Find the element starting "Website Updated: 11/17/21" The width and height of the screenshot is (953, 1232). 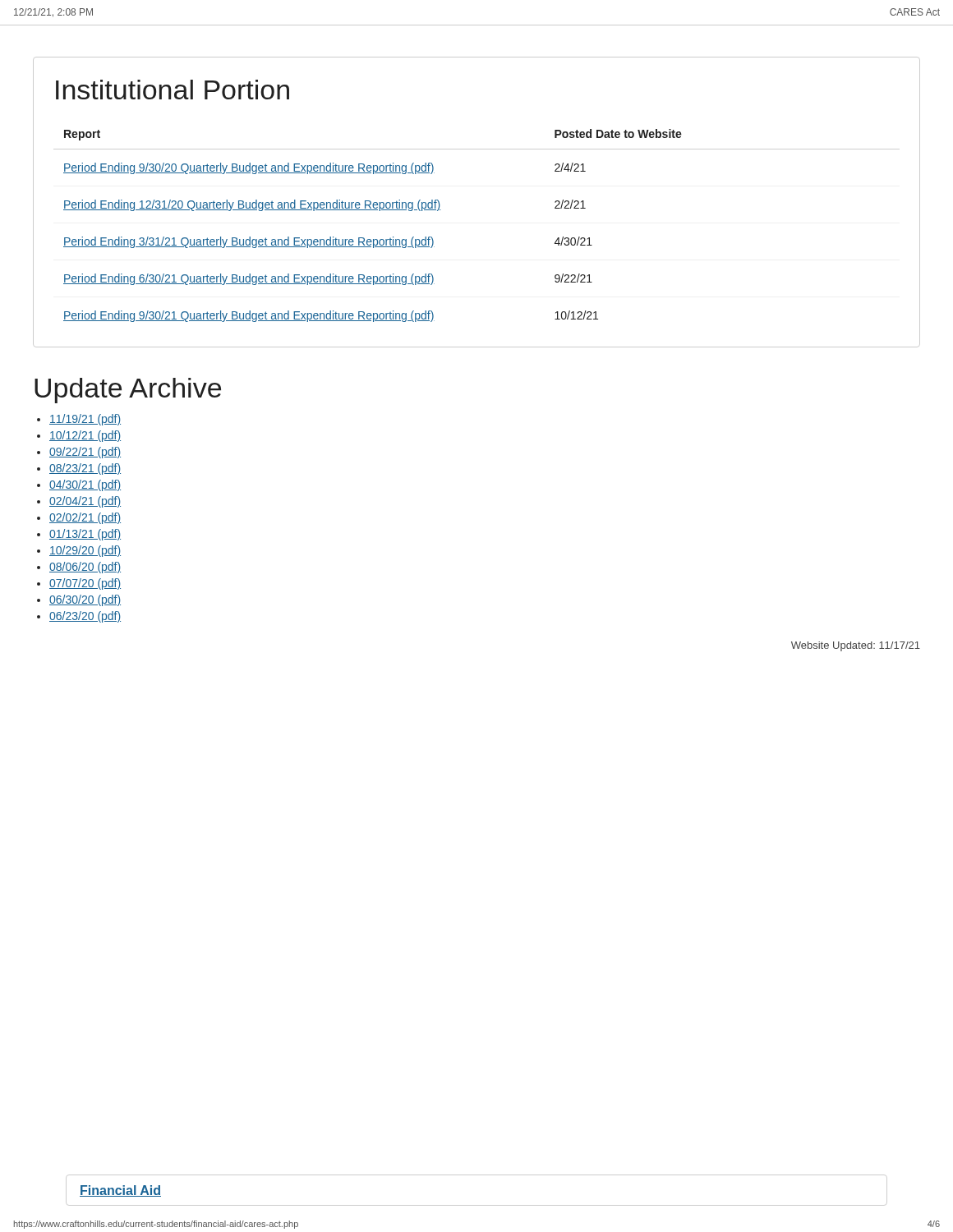(x=856, y=645)
